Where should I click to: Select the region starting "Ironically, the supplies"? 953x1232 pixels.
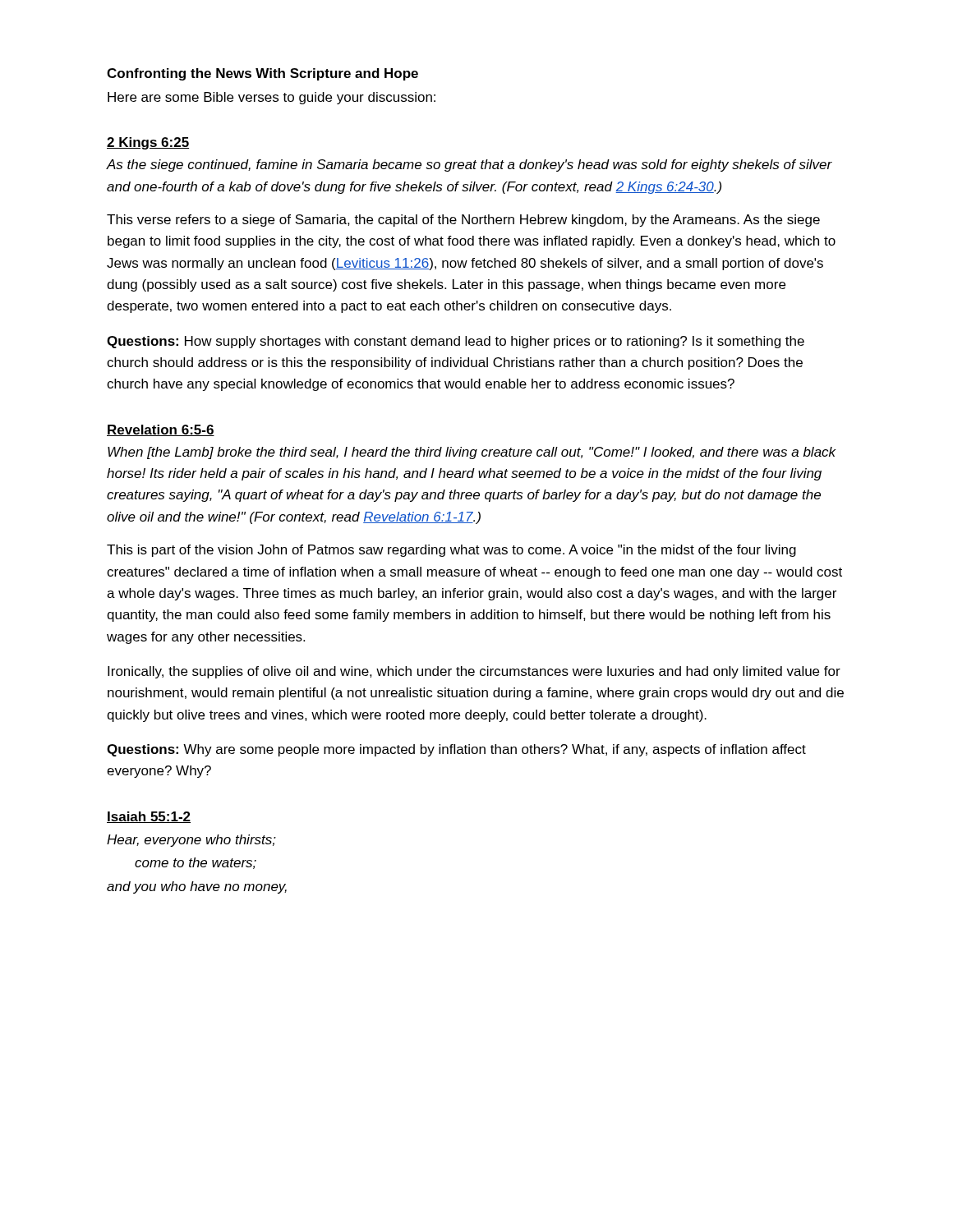(476, 694)
